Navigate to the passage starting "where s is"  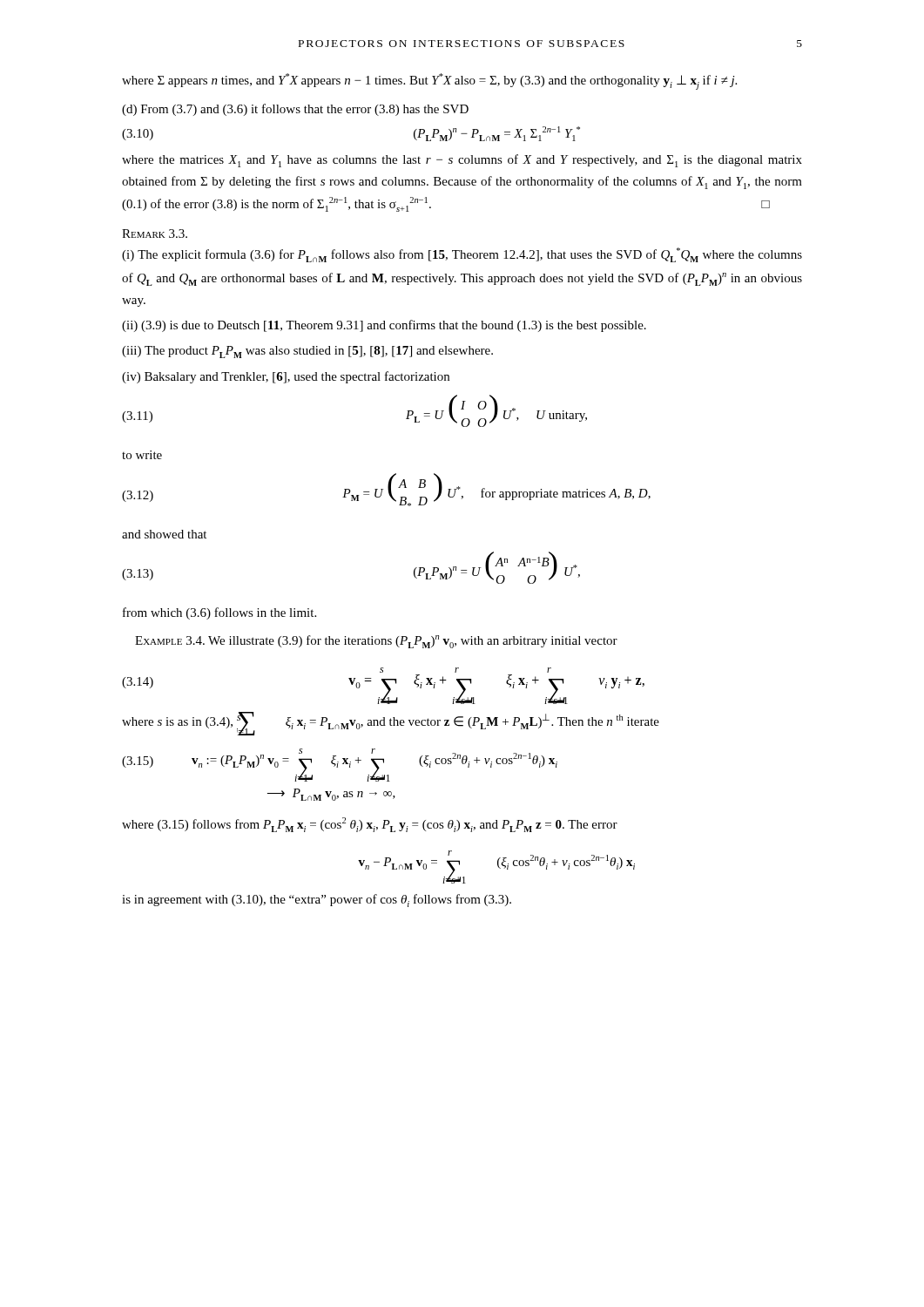point(391,723)
